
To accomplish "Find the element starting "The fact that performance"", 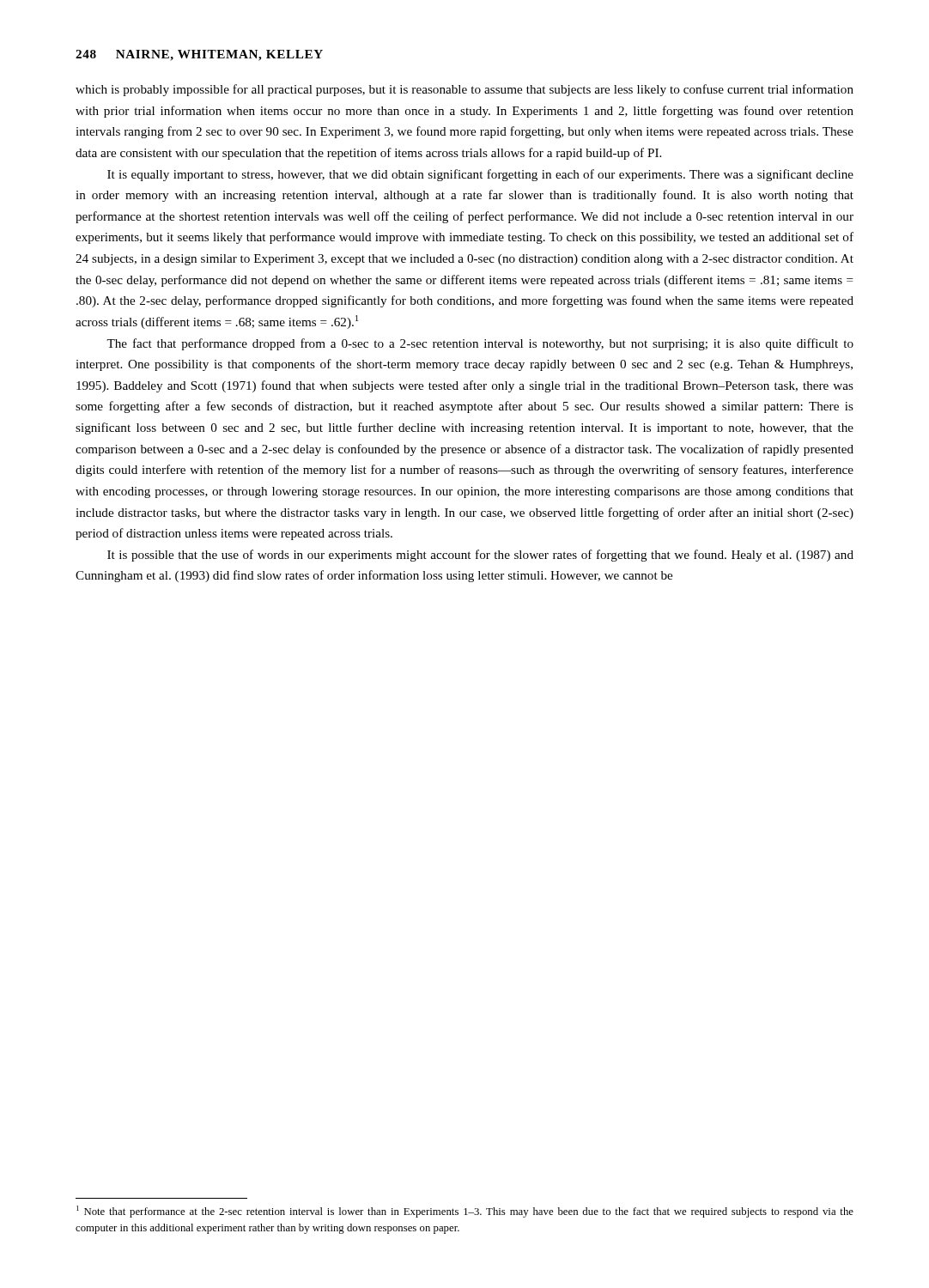I will point(464,438).
